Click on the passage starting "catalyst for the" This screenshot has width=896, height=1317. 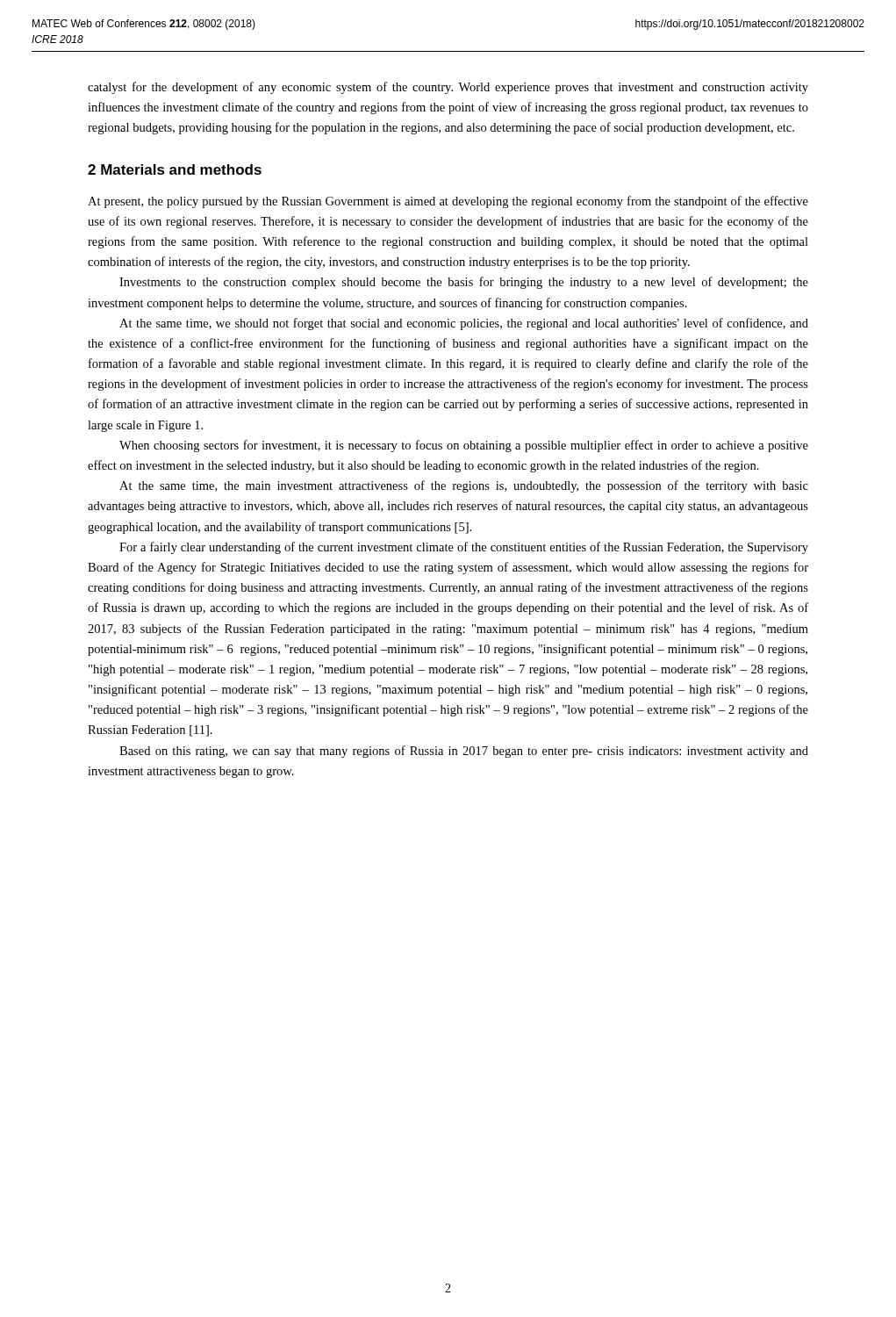448,107
